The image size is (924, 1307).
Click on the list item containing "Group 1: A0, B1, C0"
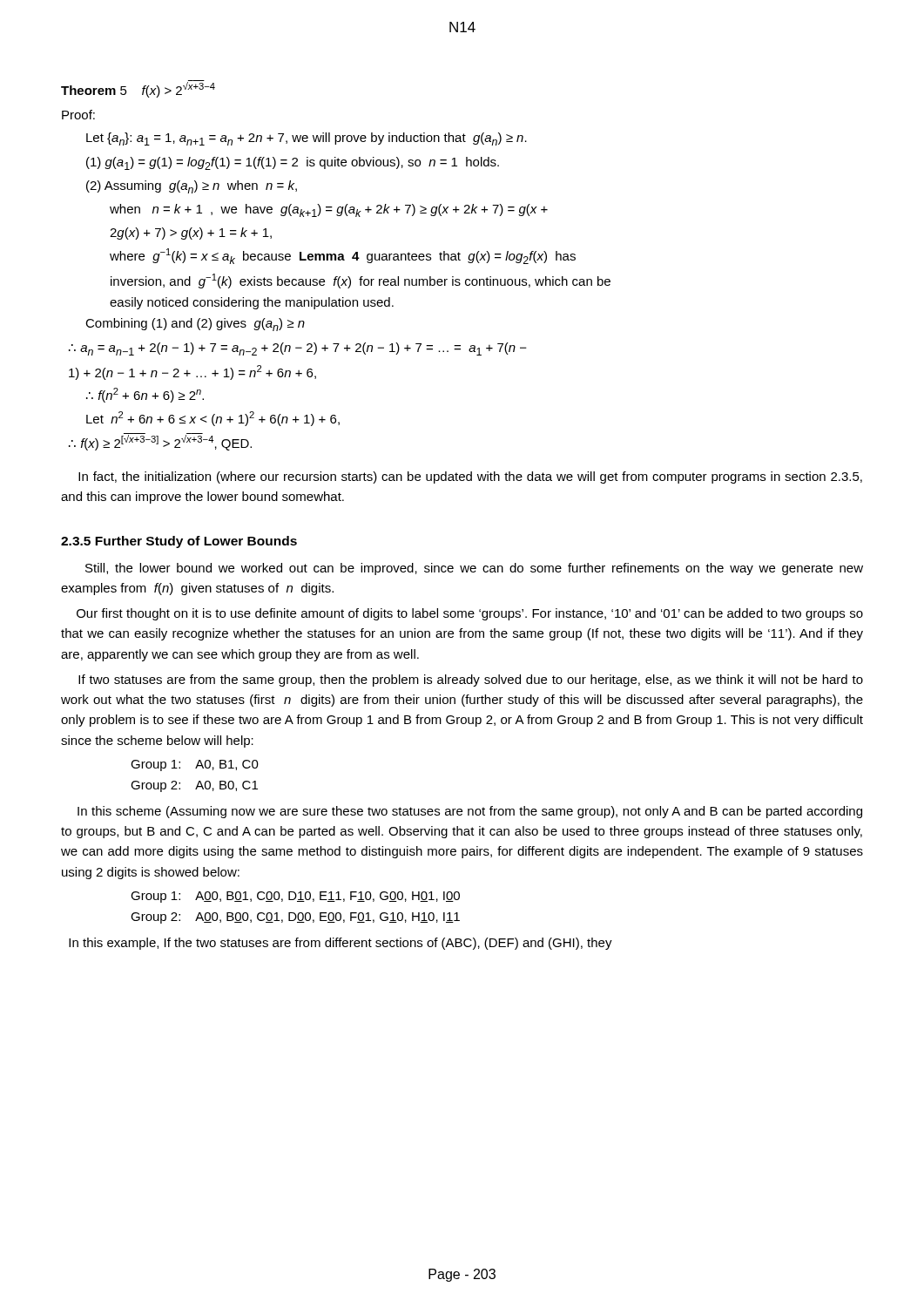click(195, 764)
